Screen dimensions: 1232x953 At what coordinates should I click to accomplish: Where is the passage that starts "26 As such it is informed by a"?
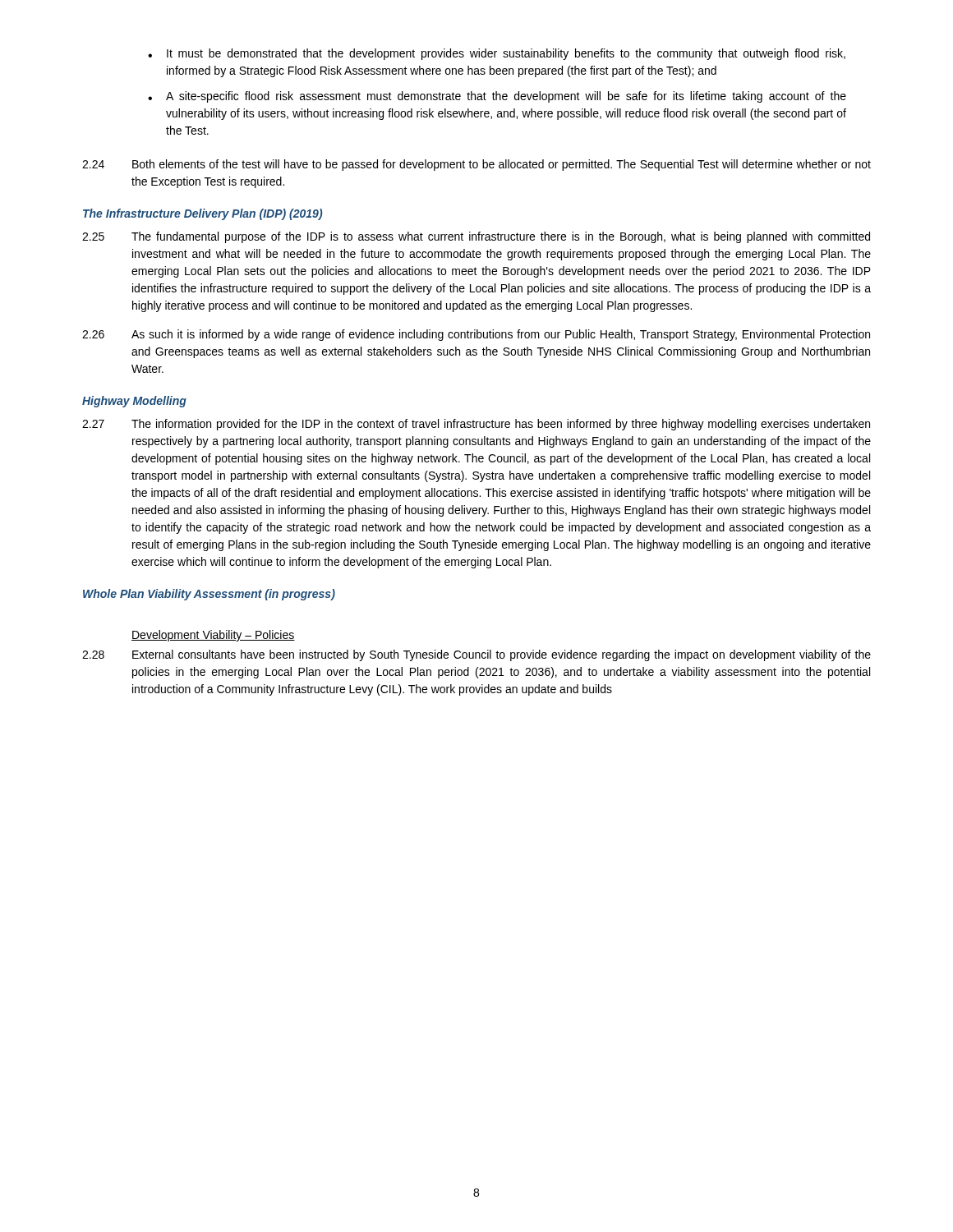(476, 352)
